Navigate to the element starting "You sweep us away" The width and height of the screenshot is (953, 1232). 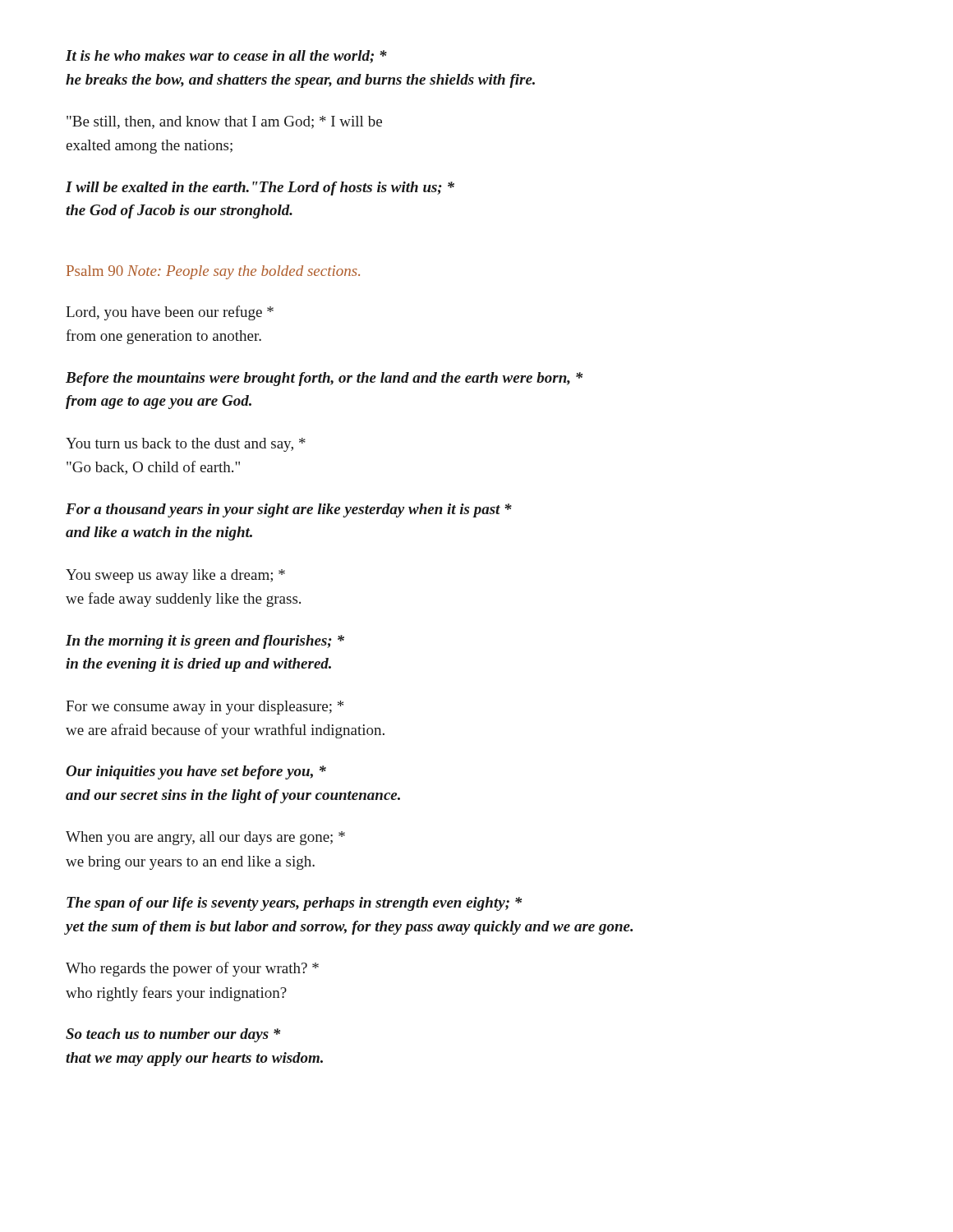[x=175, y=576]
